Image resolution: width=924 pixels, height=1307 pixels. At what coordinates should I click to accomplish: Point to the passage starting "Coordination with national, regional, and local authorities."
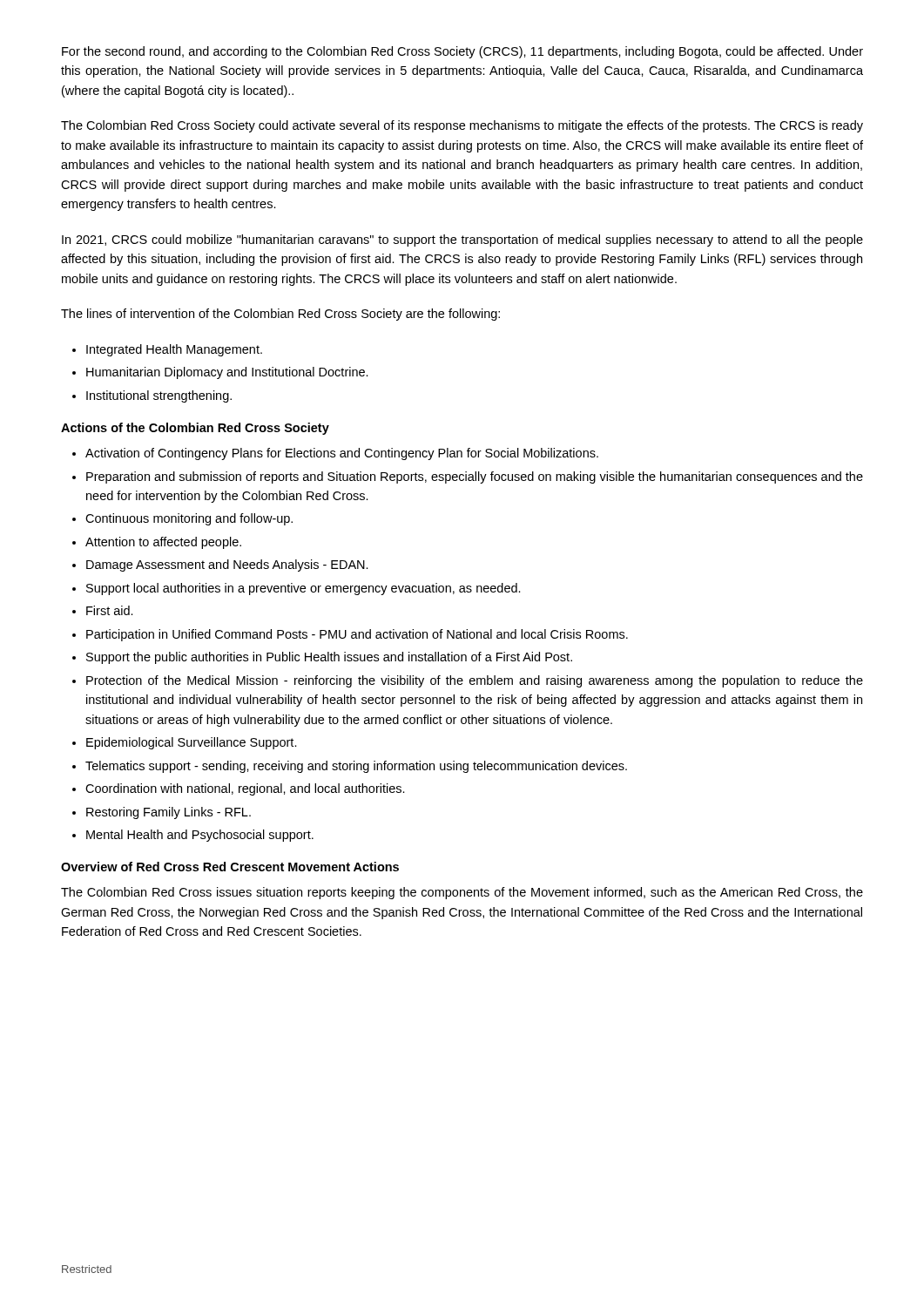pyautogui.click(x=245, y=789)
